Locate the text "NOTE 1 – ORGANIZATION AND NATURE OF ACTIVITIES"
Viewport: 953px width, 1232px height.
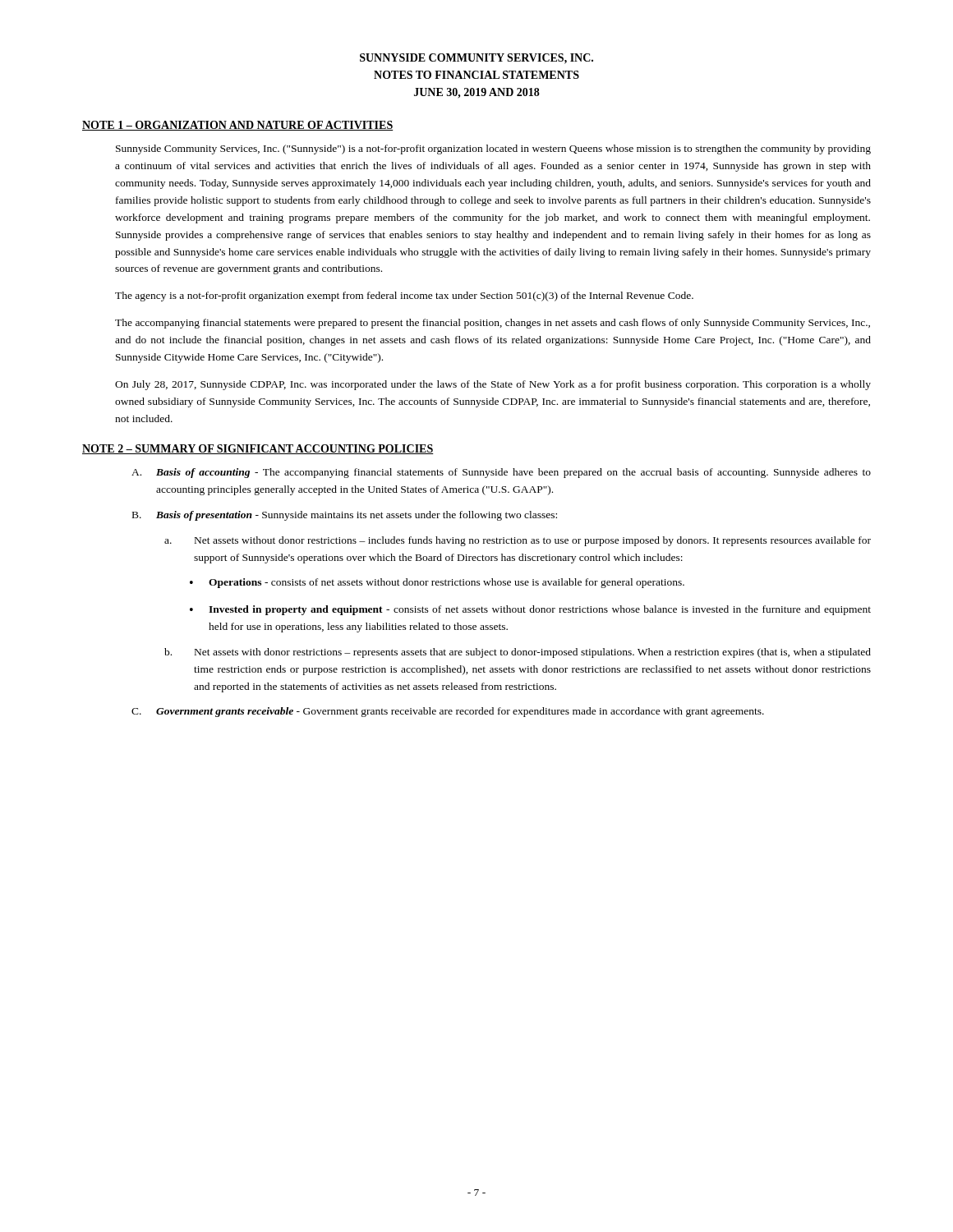click(x=237, y=125)
